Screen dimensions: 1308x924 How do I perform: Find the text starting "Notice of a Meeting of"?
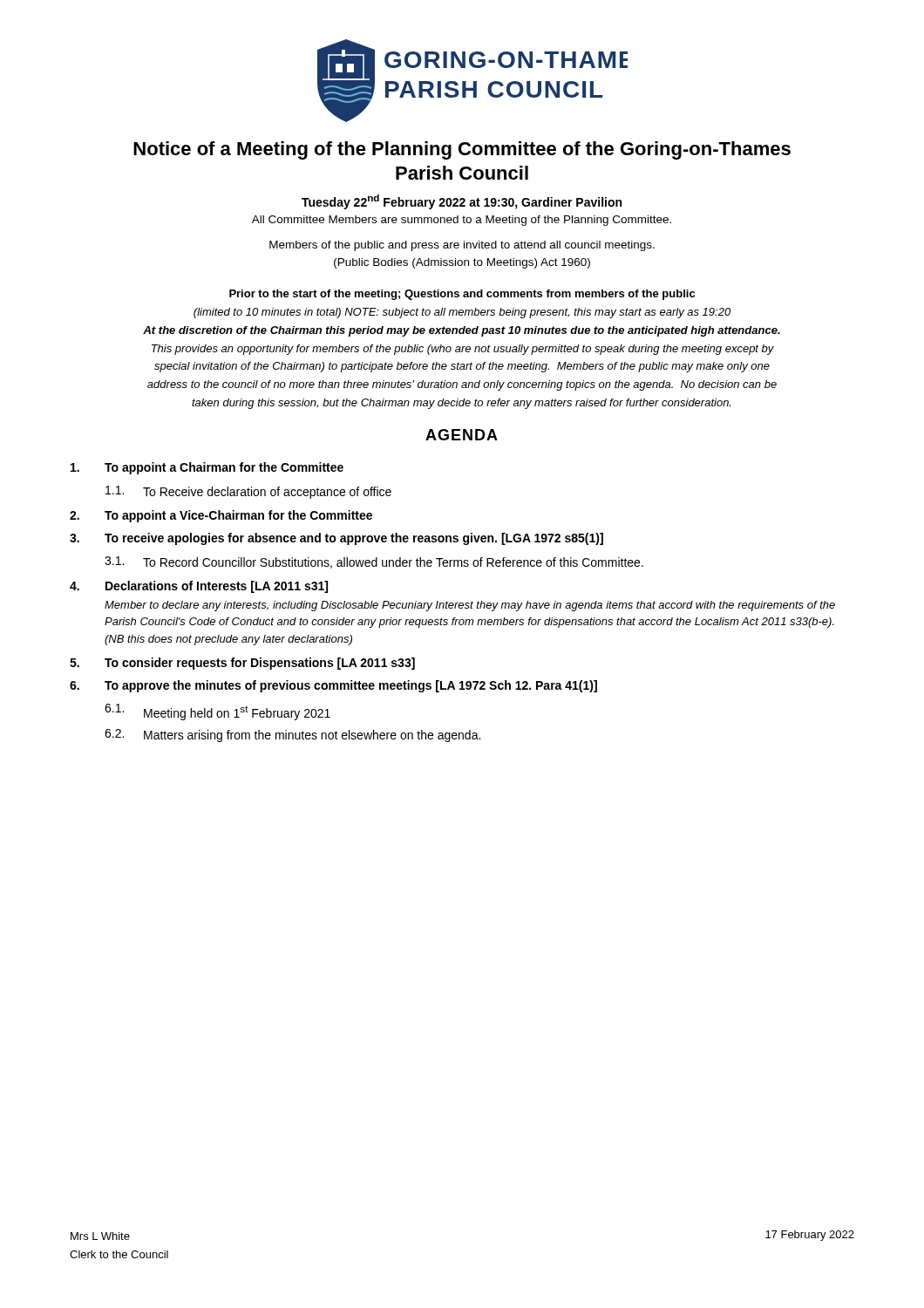[462, 161]
